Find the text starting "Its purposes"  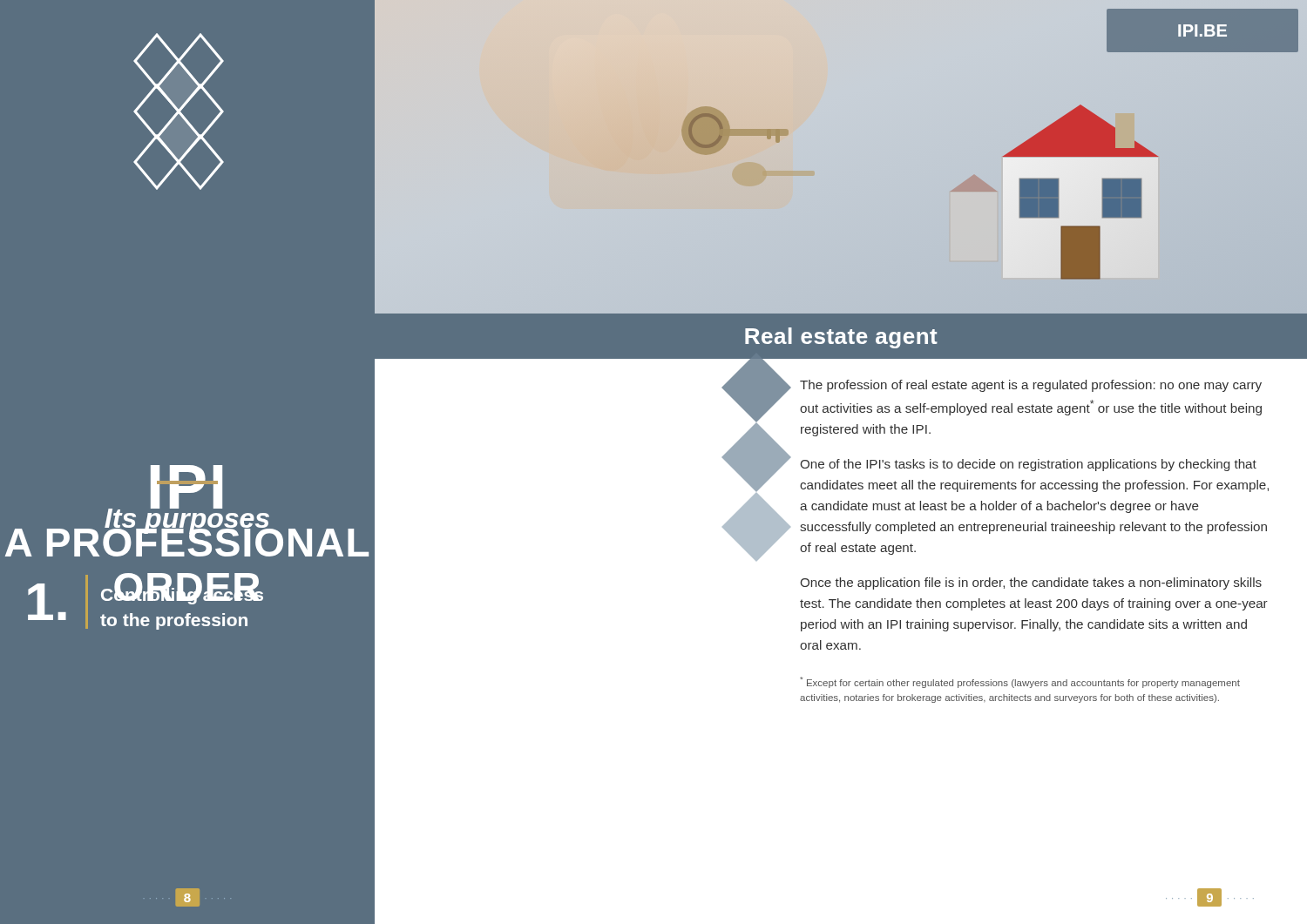tap(187, 518)
